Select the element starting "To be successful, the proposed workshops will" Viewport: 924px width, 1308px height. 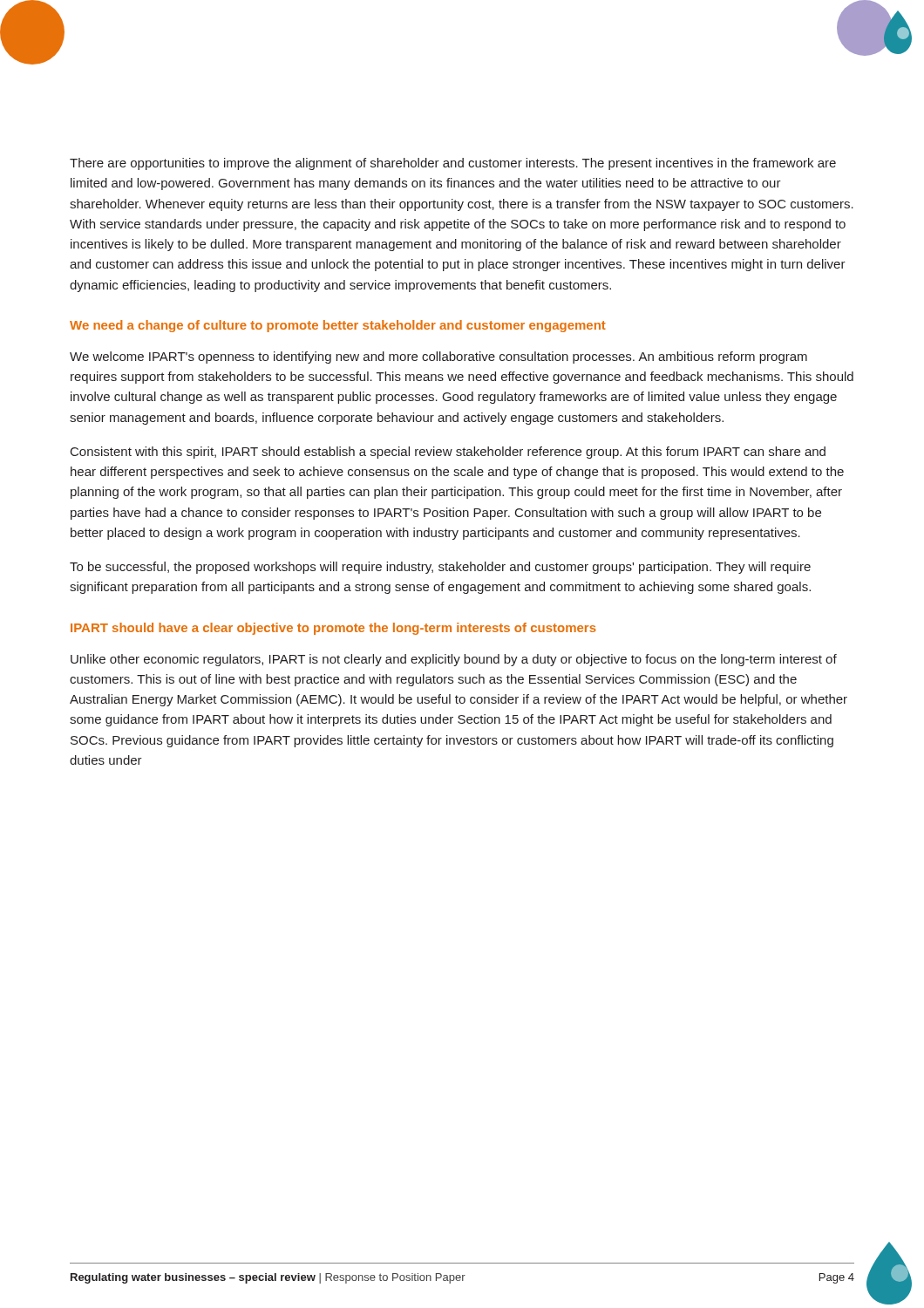pos(441,577)
